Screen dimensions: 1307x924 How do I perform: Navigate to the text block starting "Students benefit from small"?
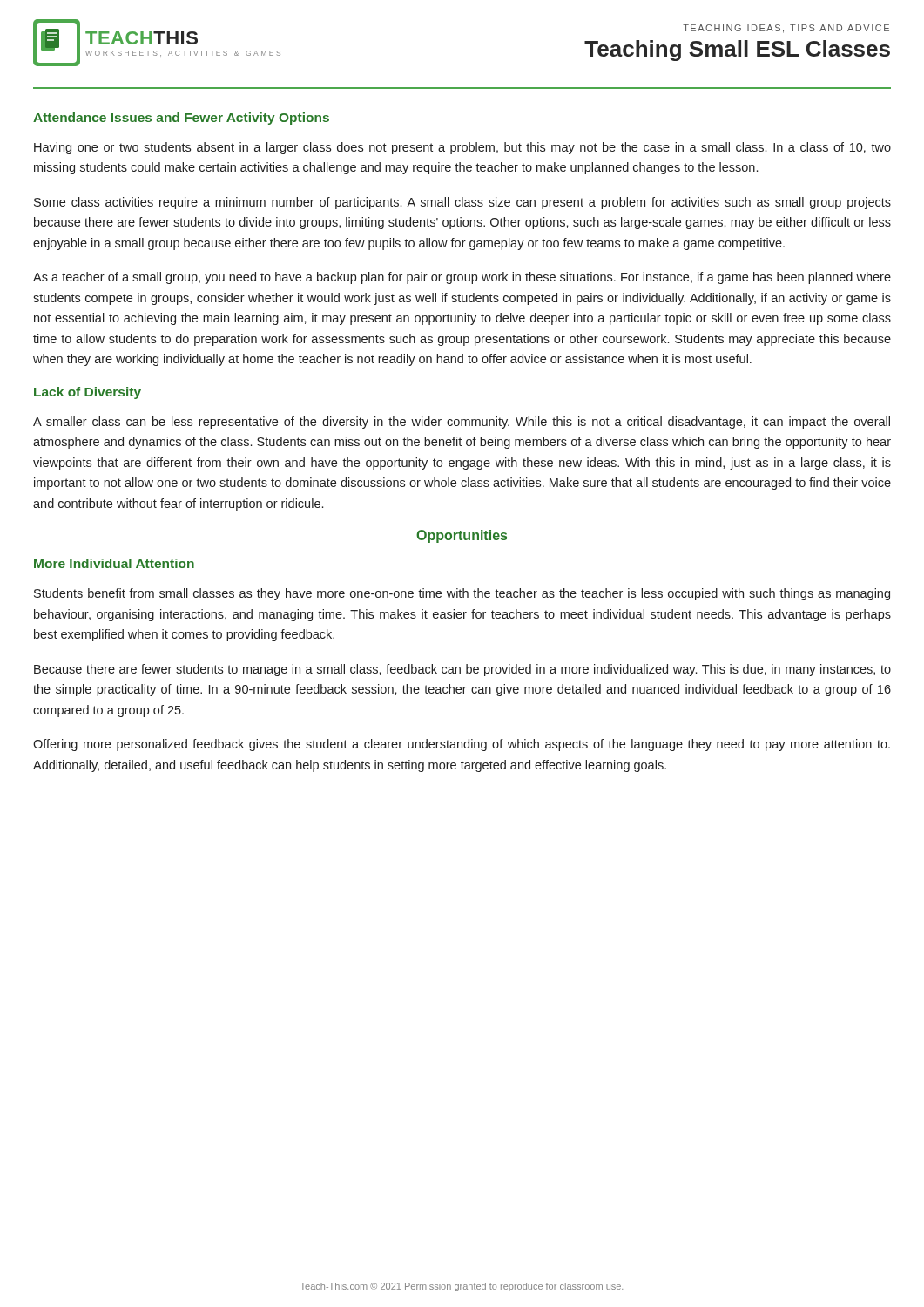click(462, 614)
